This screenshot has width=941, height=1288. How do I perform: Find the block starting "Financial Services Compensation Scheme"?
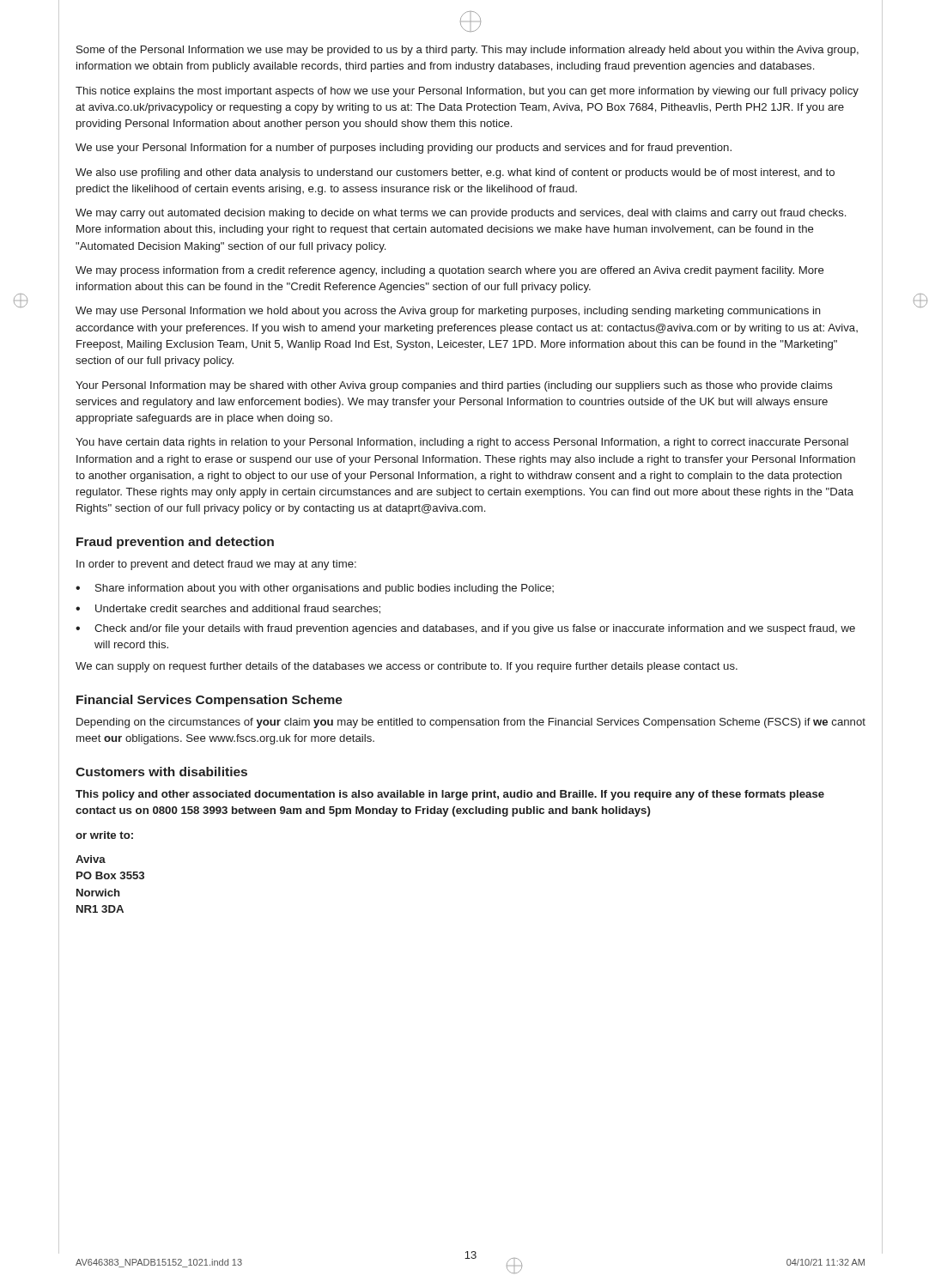point(209,701)
